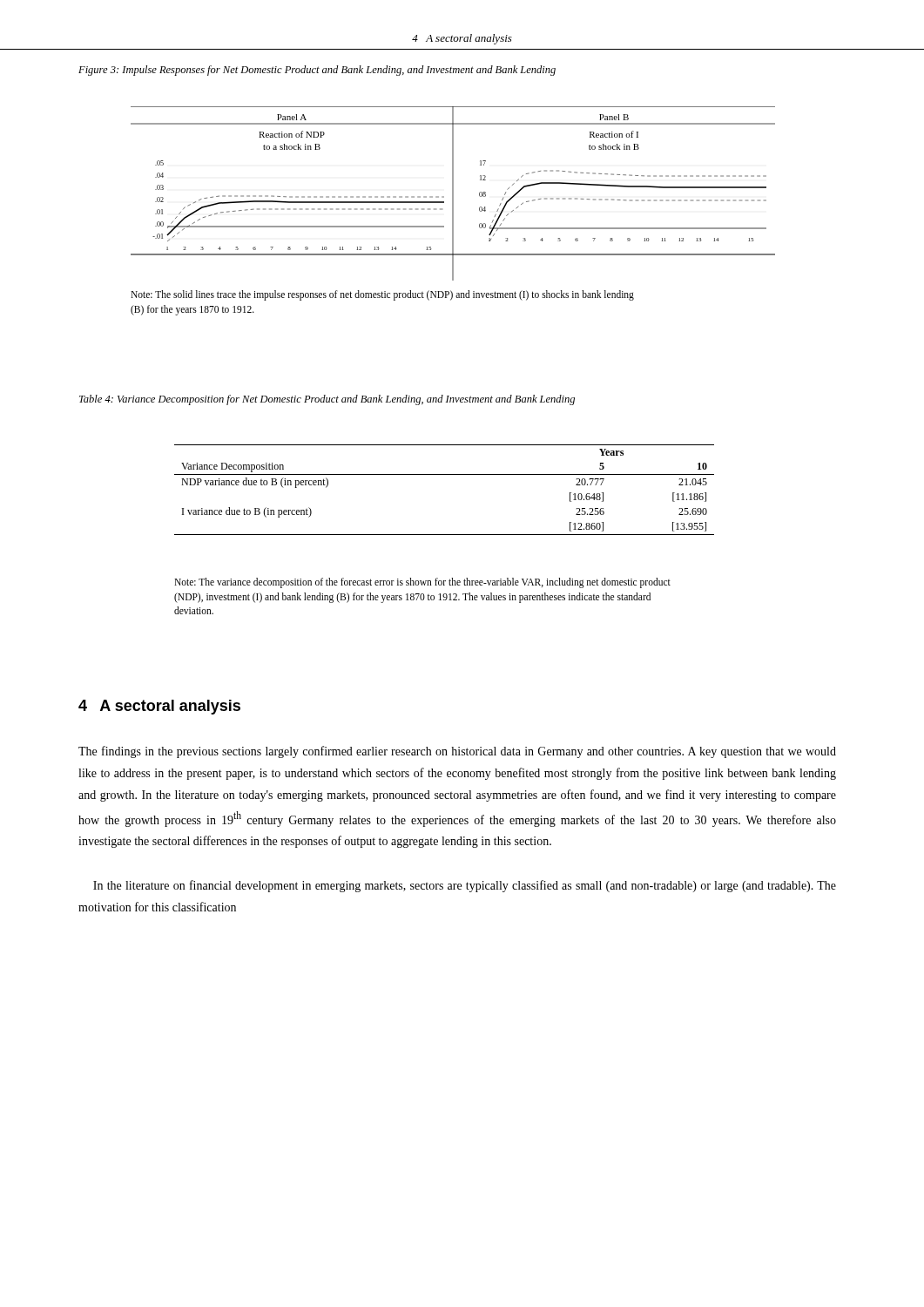Select the text block that says "The findings in the previous sections largely"
The height and width of the screenshot is (1307, 924).
coord(457,829)
